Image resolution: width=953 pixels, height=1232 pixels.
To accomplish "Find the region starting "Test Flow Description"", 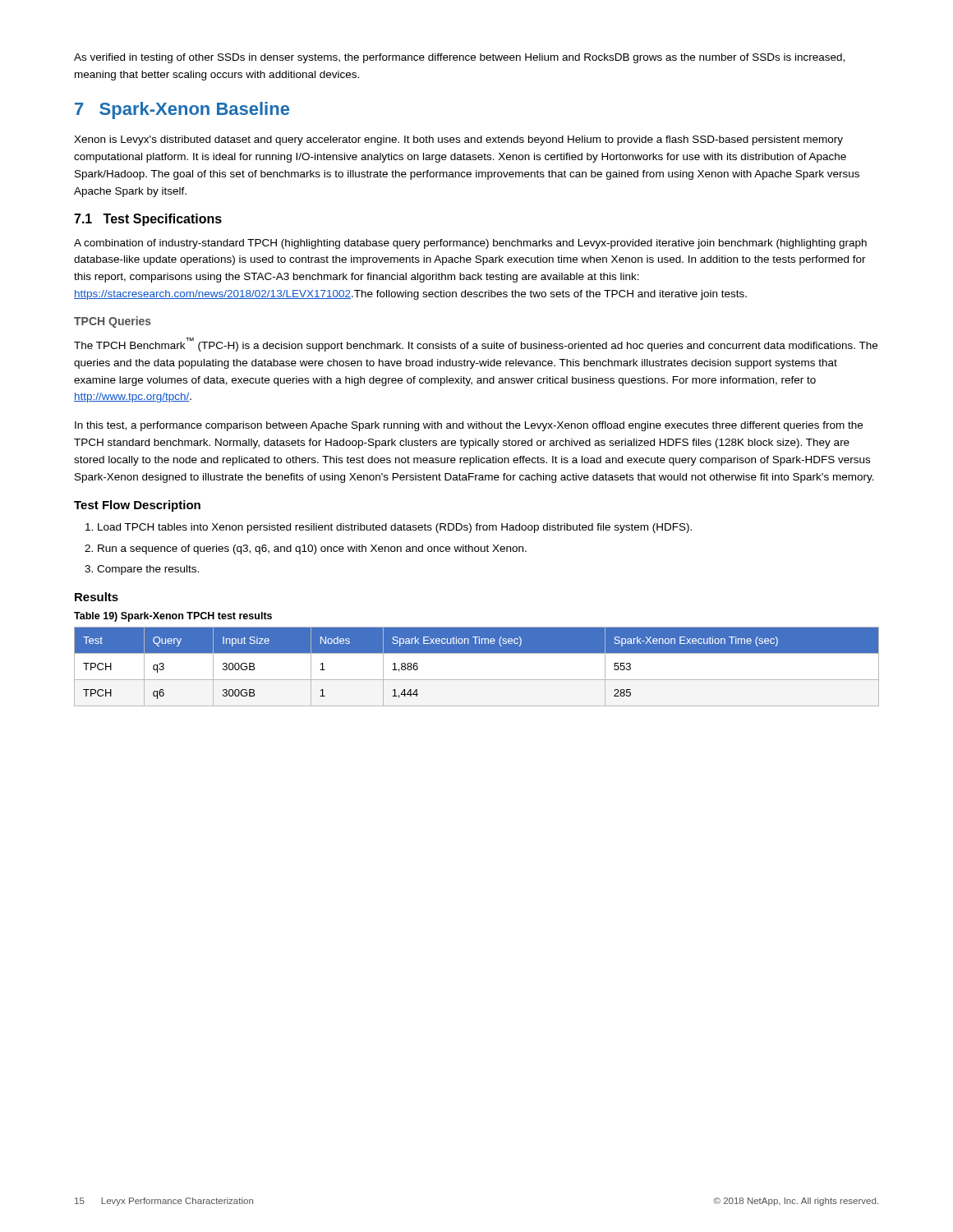I will tap(138, 505).
